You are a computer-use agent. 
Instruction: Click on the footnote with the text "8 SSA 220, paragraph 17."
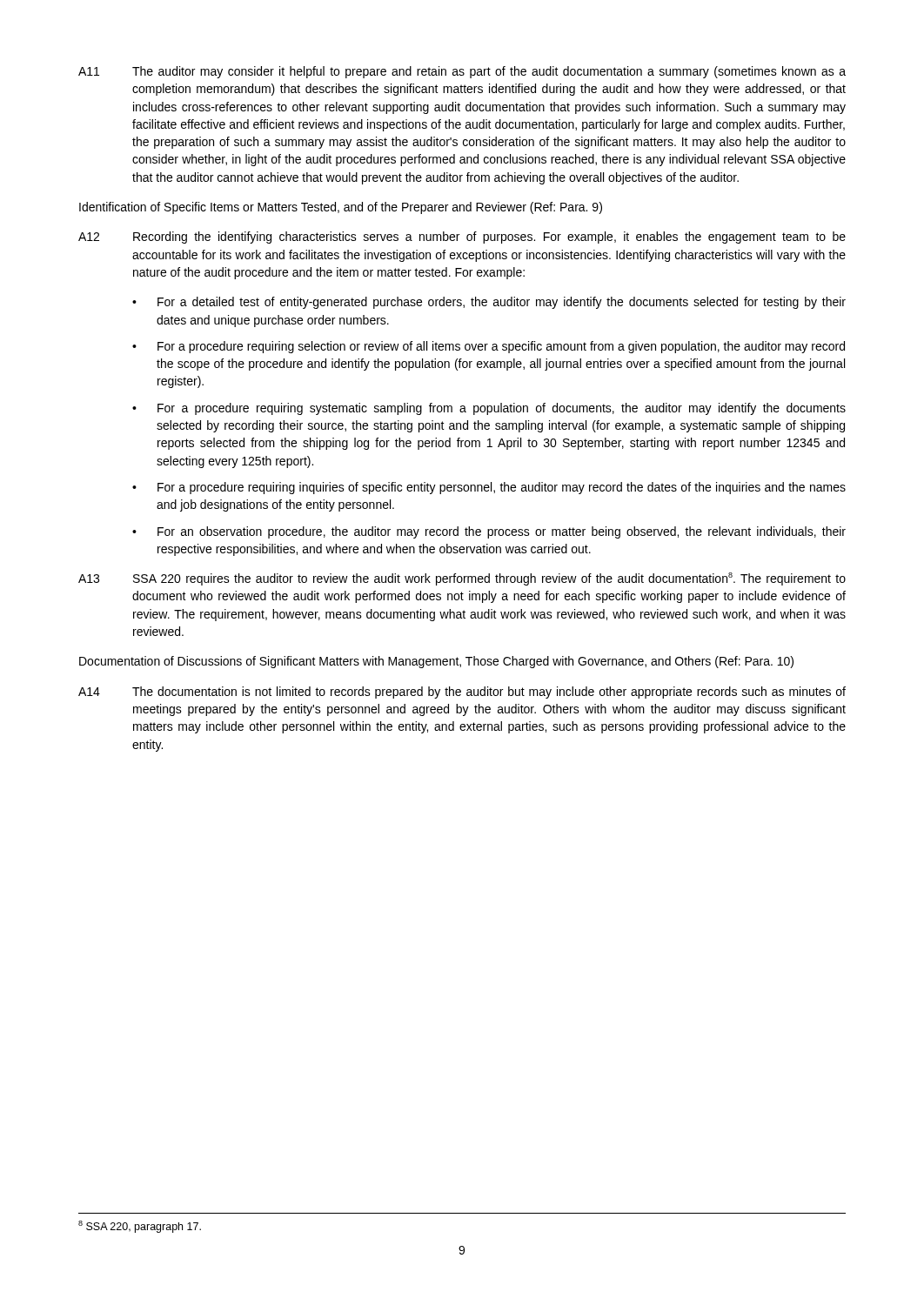coord(140,1226)
